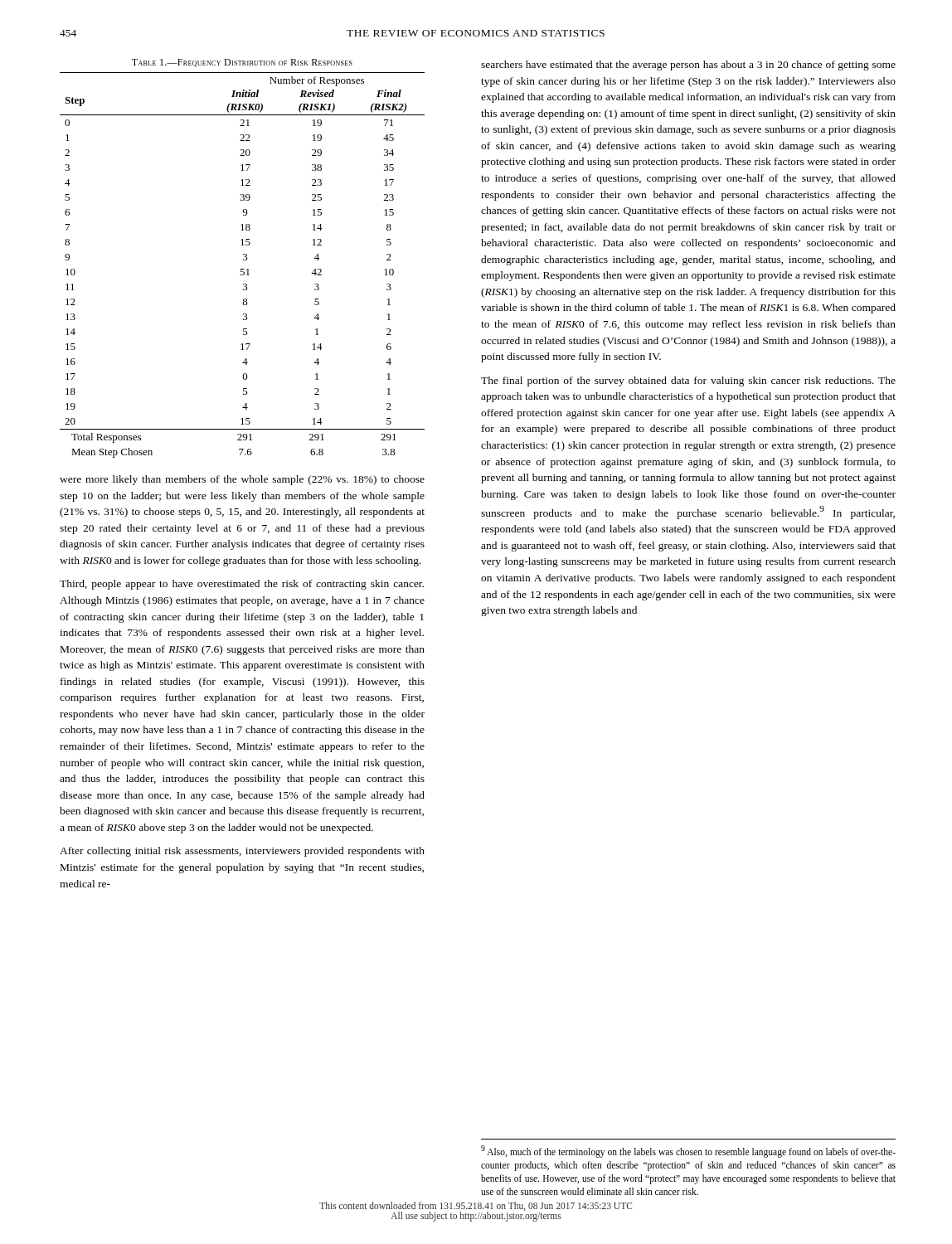
Task: Find the caption that reads "Table 1.—Frequency Distribution"
Action: (242, 62)
